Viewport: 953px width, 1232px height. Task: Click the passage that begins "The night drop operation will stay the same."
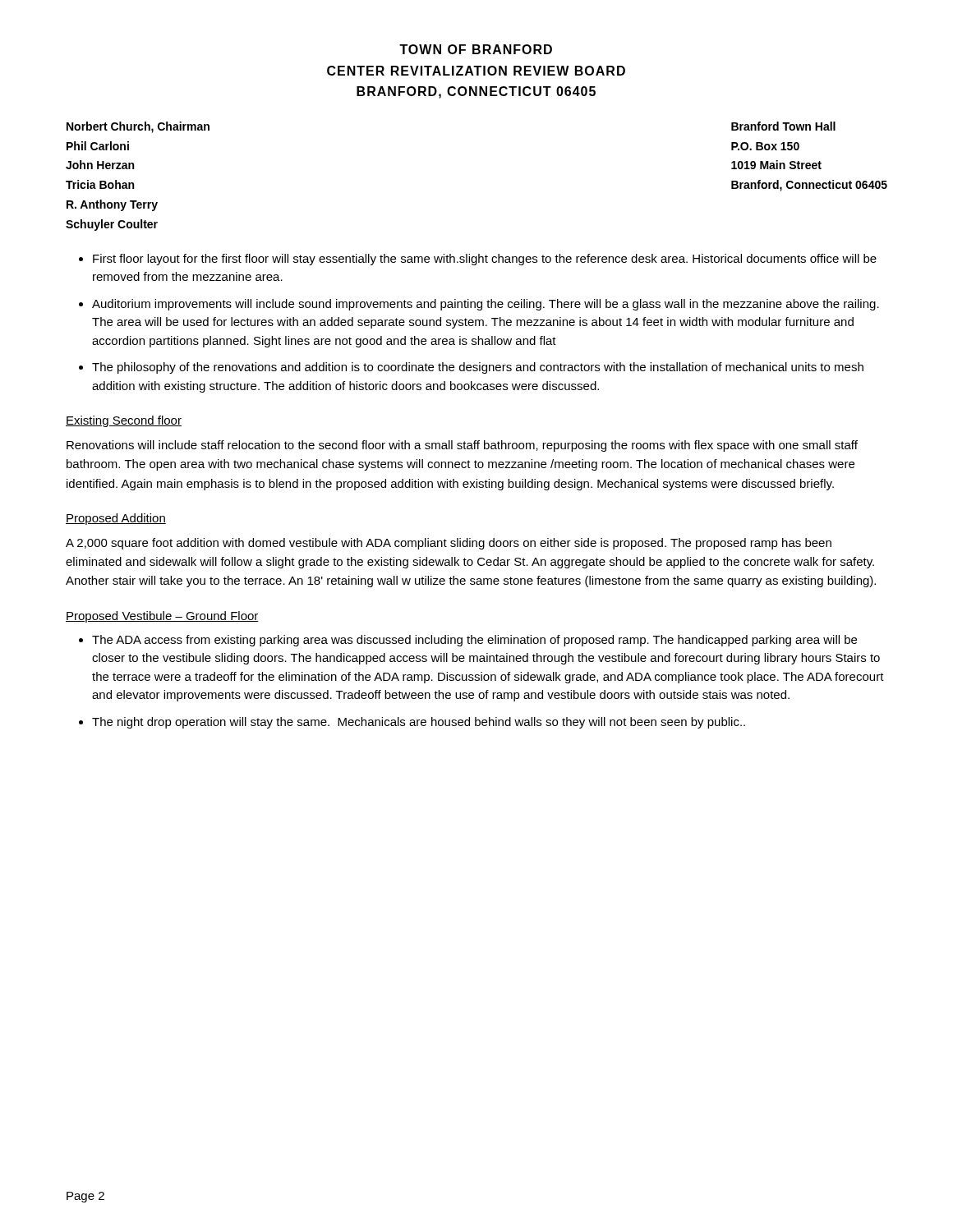coord(490,722)
